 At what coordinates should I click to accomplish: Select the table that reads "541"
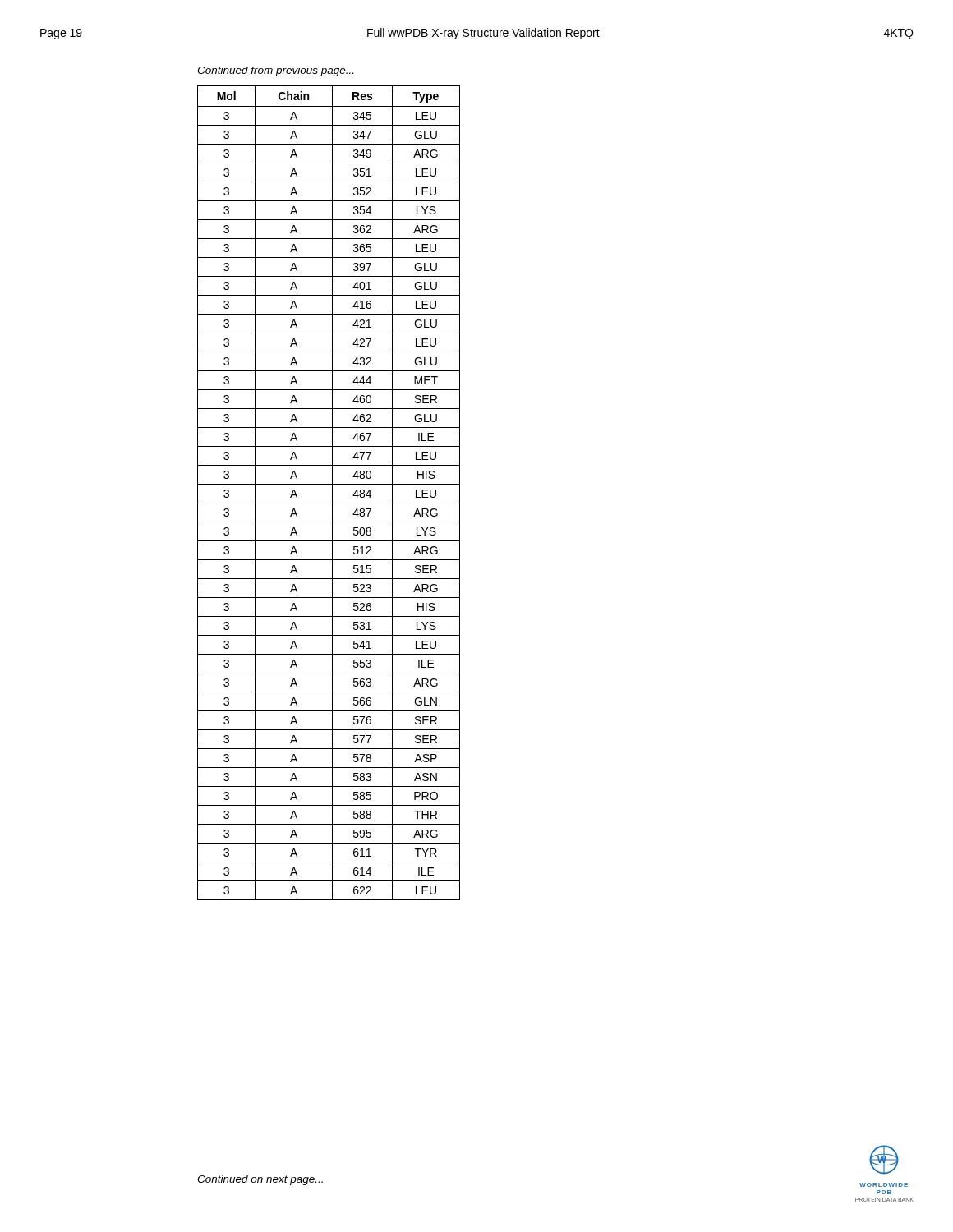(329, 493)
